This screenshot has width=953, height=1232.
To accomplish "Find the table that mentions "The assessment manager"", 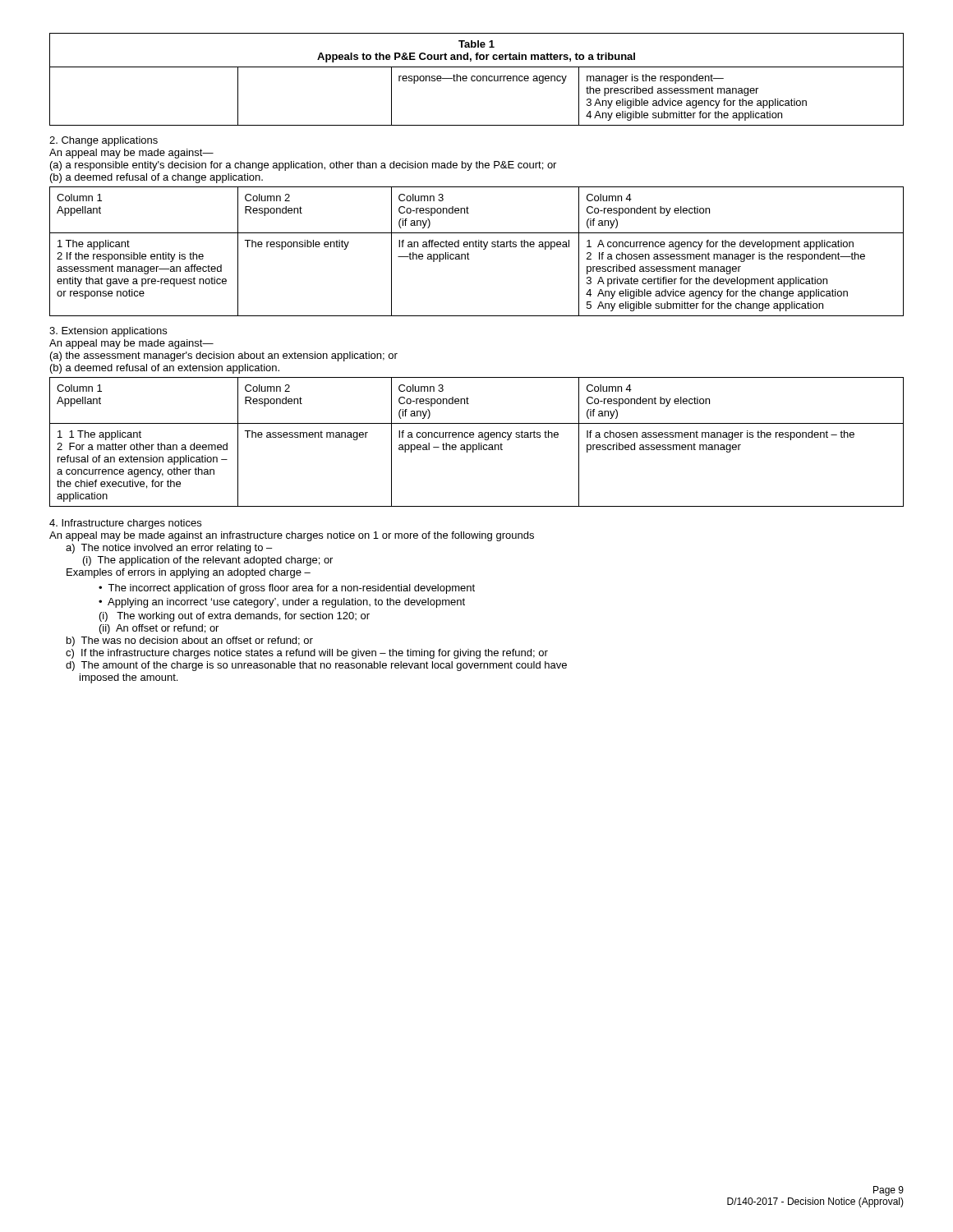I will tap(476, 442).
